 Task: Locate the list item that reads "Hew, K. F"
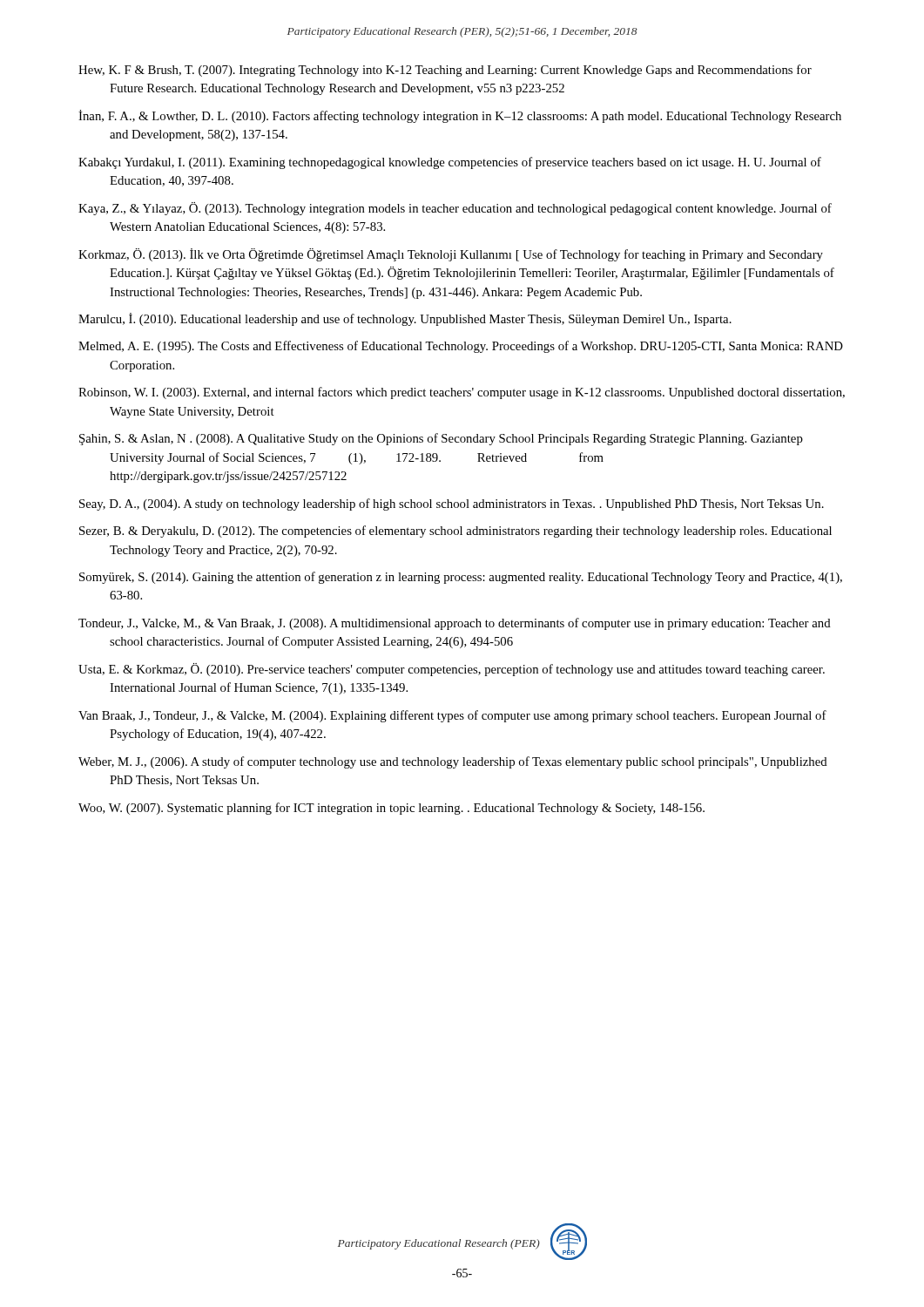(445, 79)
